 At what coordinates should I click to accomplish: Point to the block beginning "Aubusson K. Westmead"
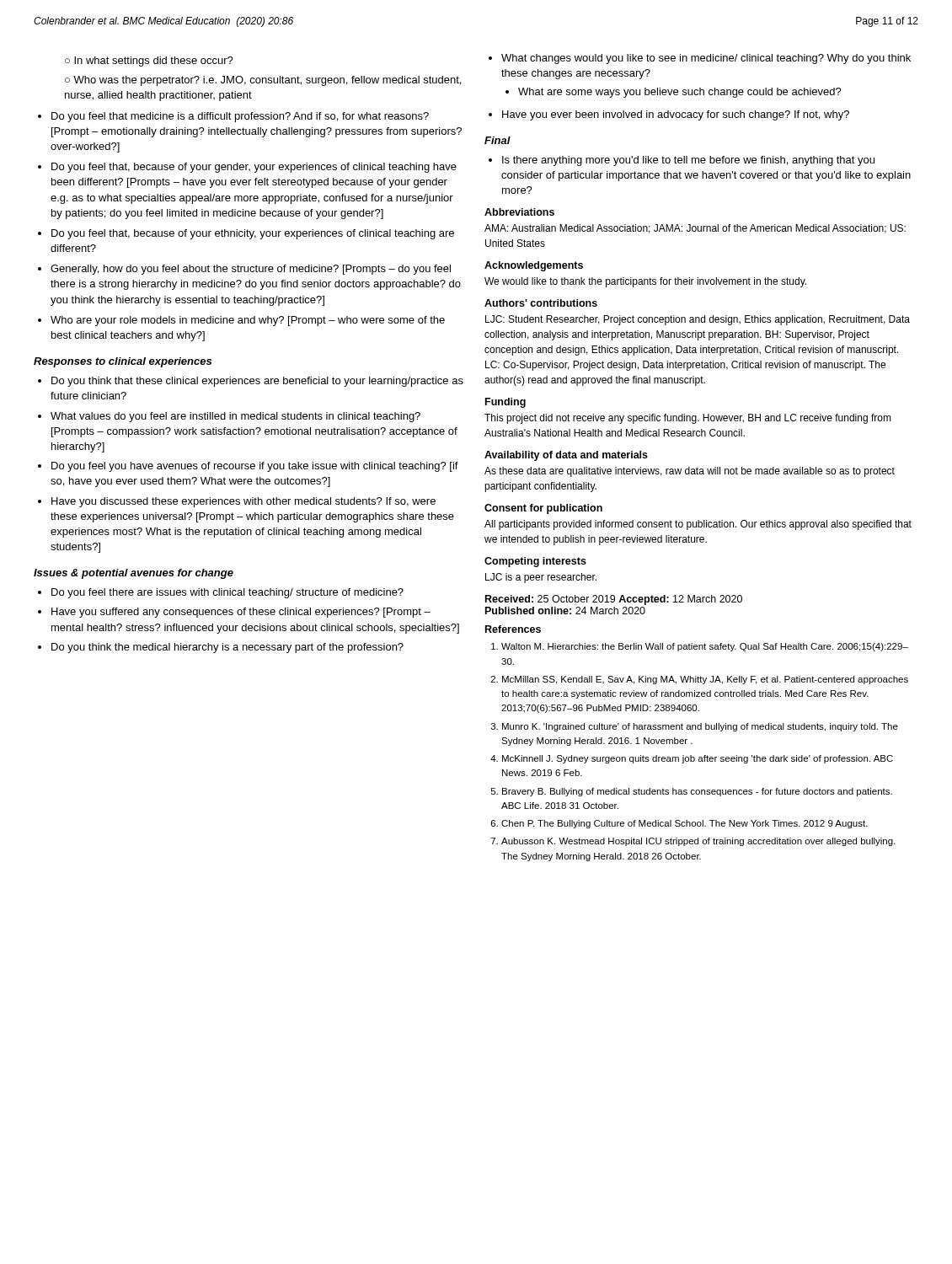point(699,848)
